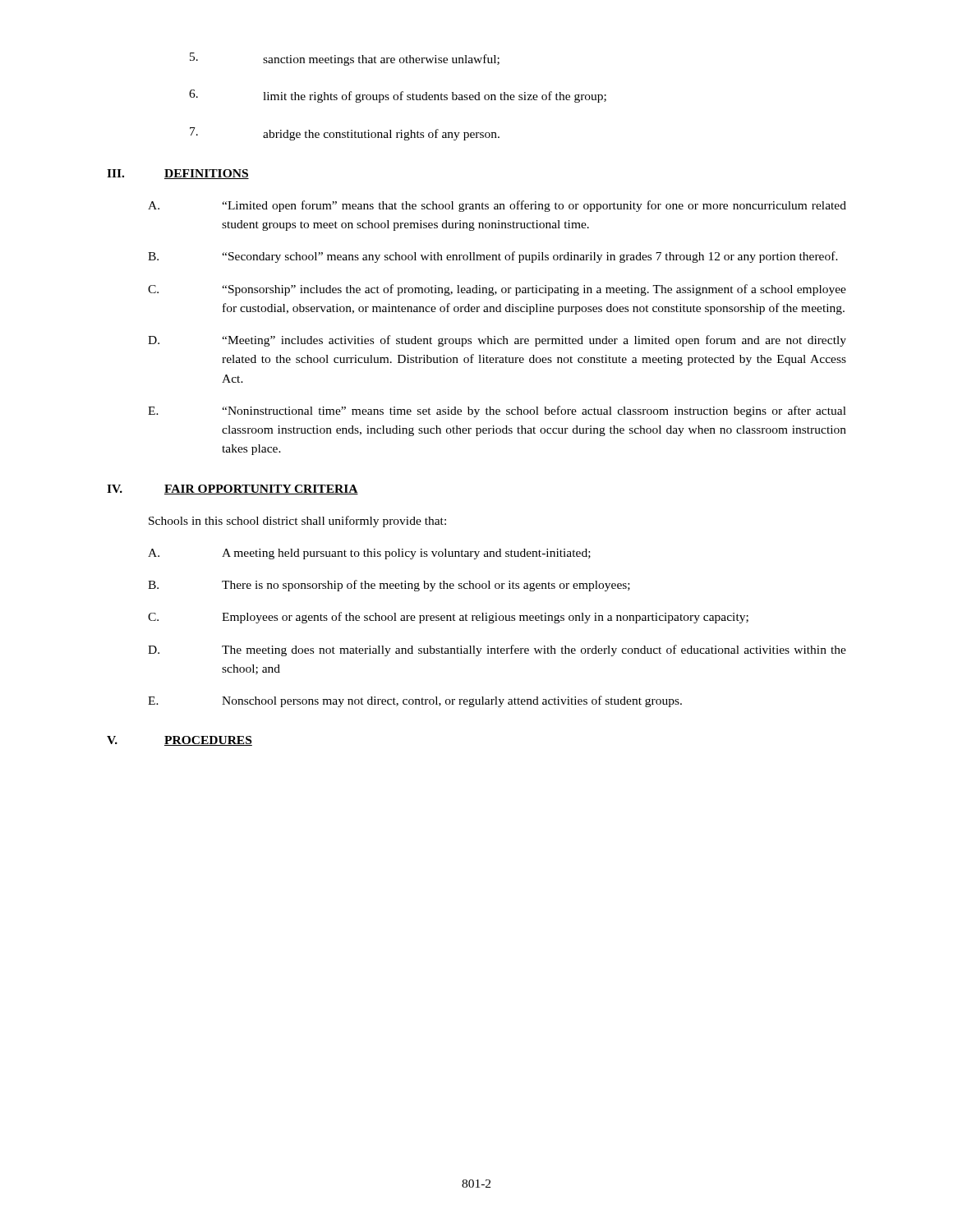Click the passage that begins "C. “Sponsorship” includes the act of promoting,"

click(x=476, y=298)
